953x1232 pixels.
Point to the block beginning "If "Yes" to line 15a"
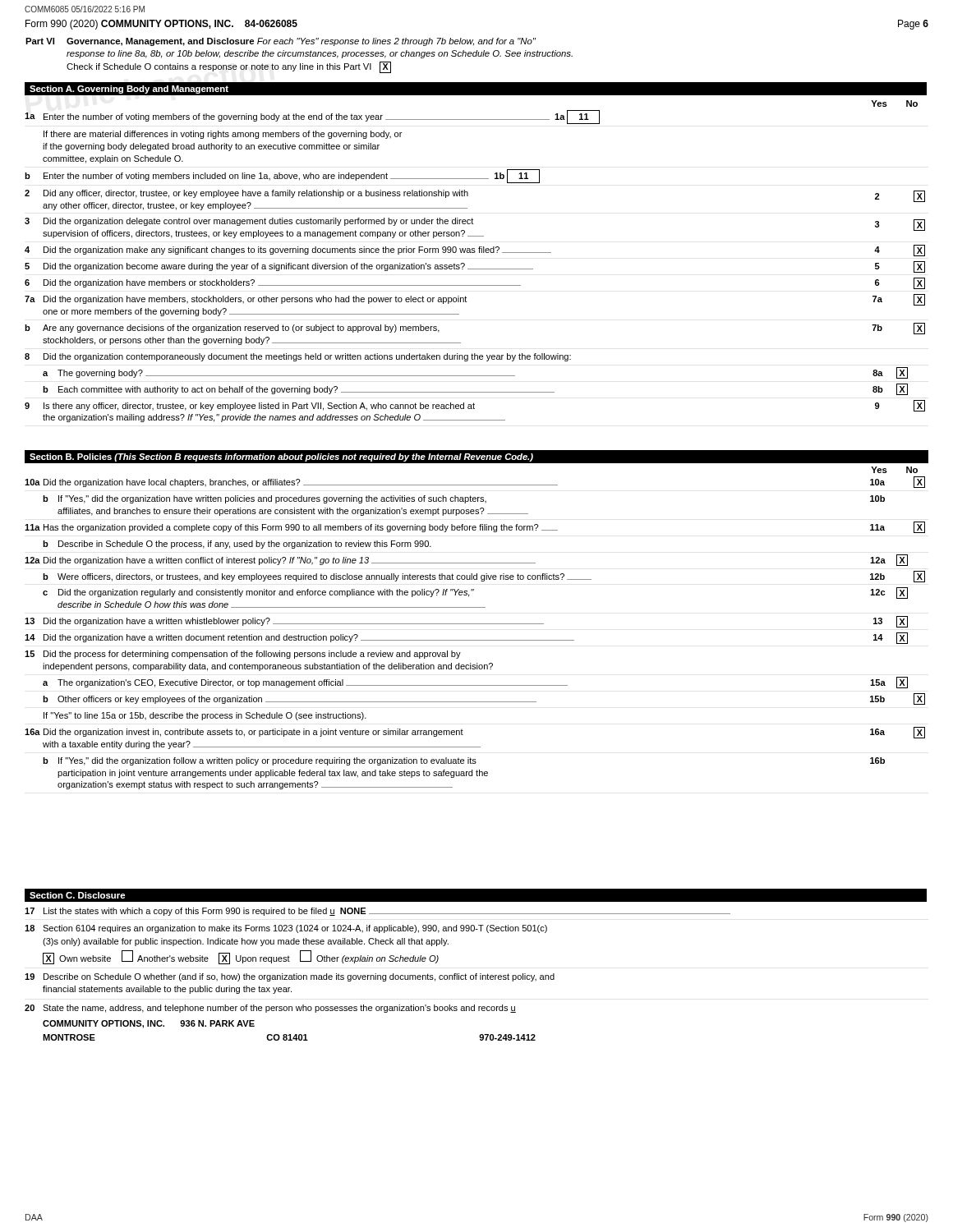[x=205, y=716]
